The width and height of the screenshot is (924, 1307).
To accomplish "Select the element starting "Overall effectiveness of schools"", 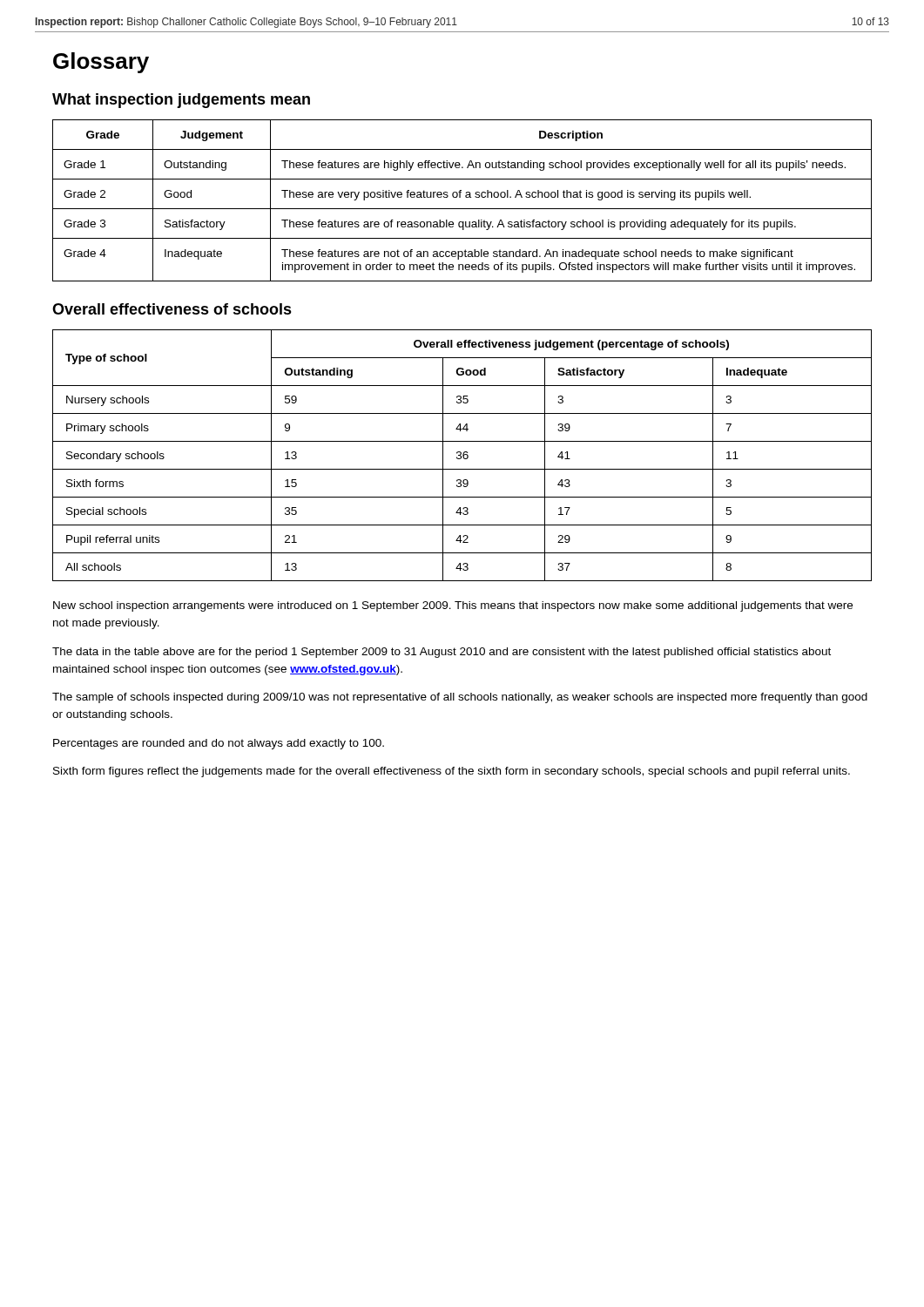I will [x=172, y=309].
